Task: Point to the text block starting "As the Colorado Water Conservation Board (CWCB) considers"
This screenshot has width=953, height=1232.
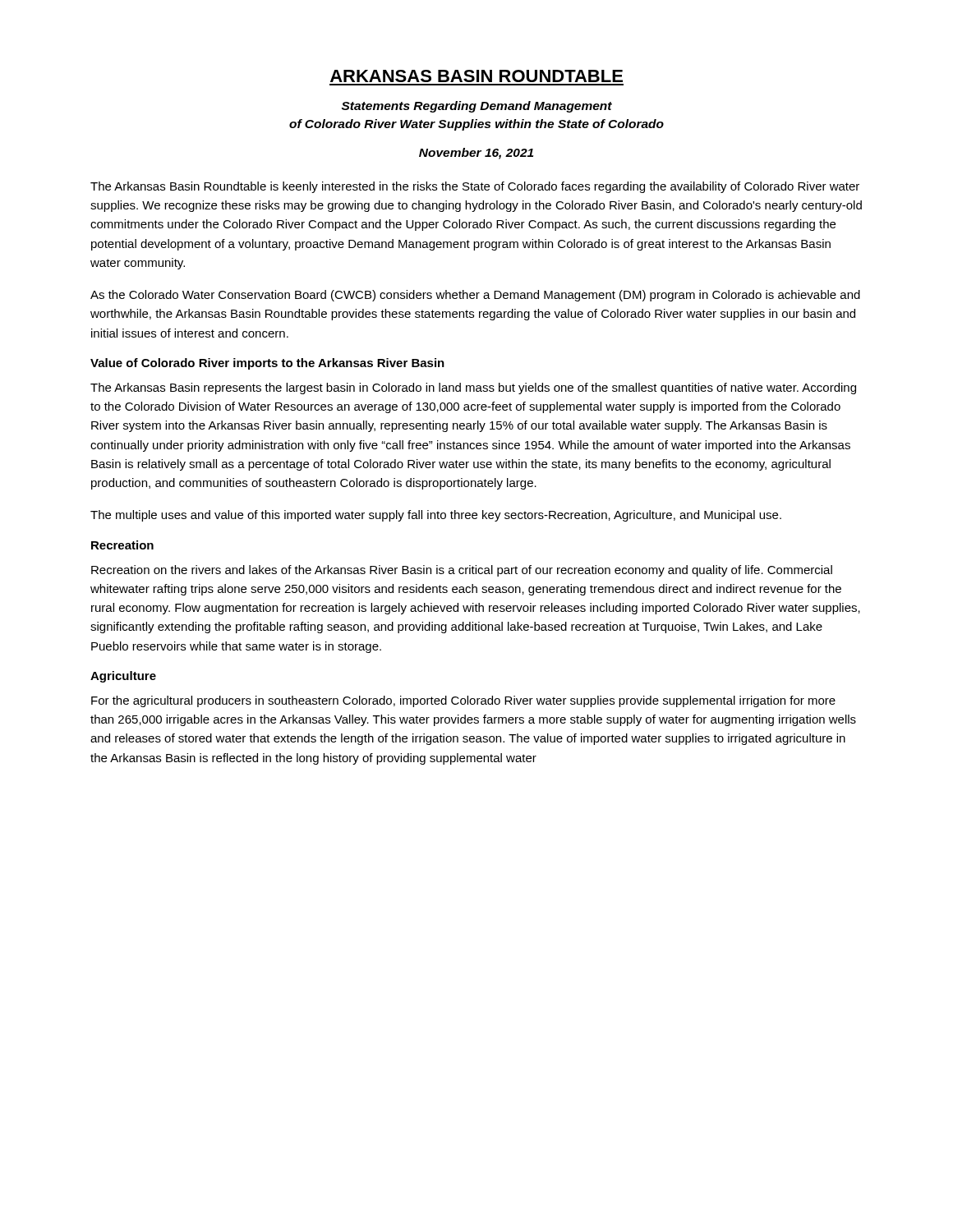Action: 475,314
